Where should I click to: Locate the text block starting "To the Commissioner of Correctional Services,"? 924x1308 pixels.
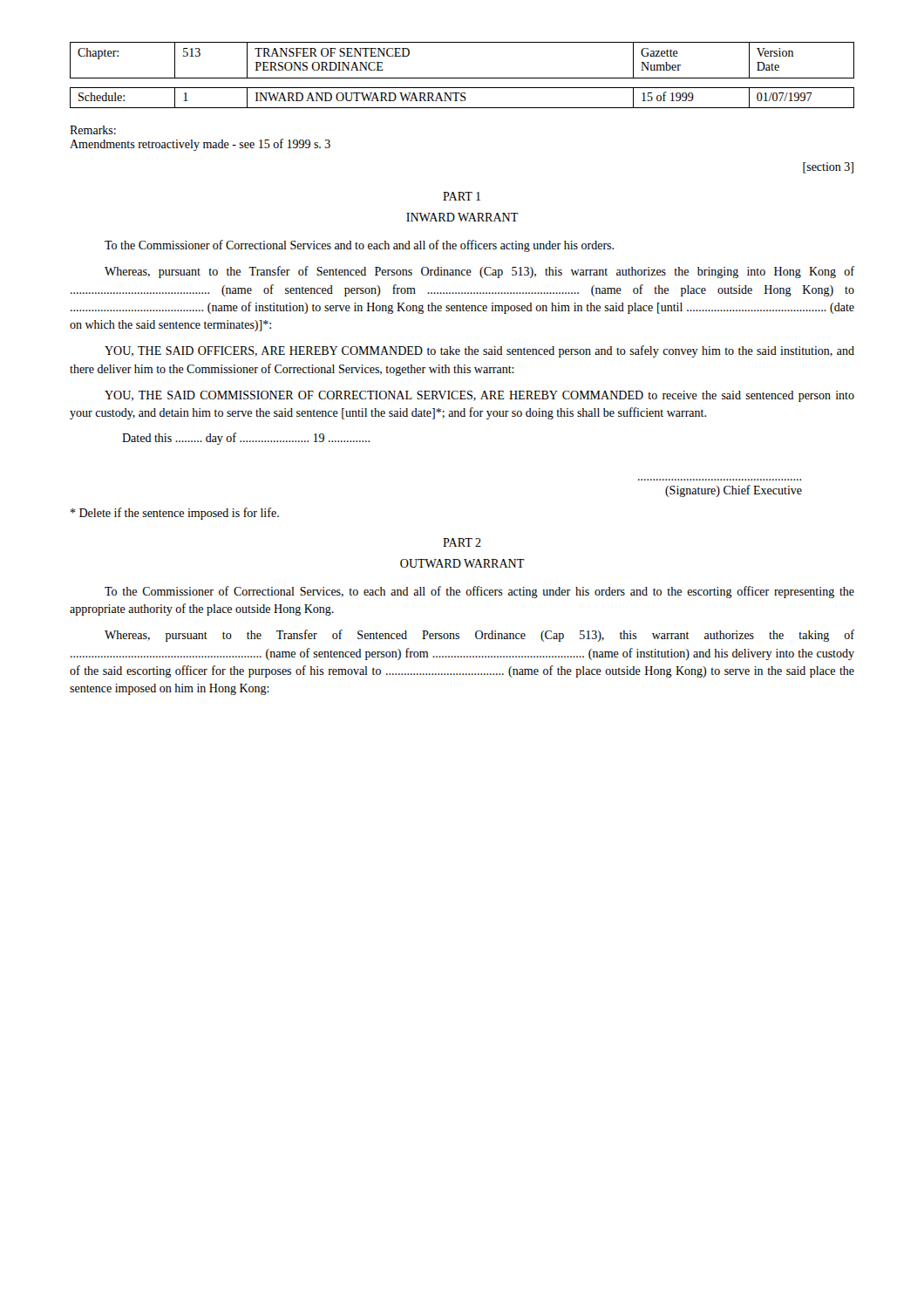(462, 600)
